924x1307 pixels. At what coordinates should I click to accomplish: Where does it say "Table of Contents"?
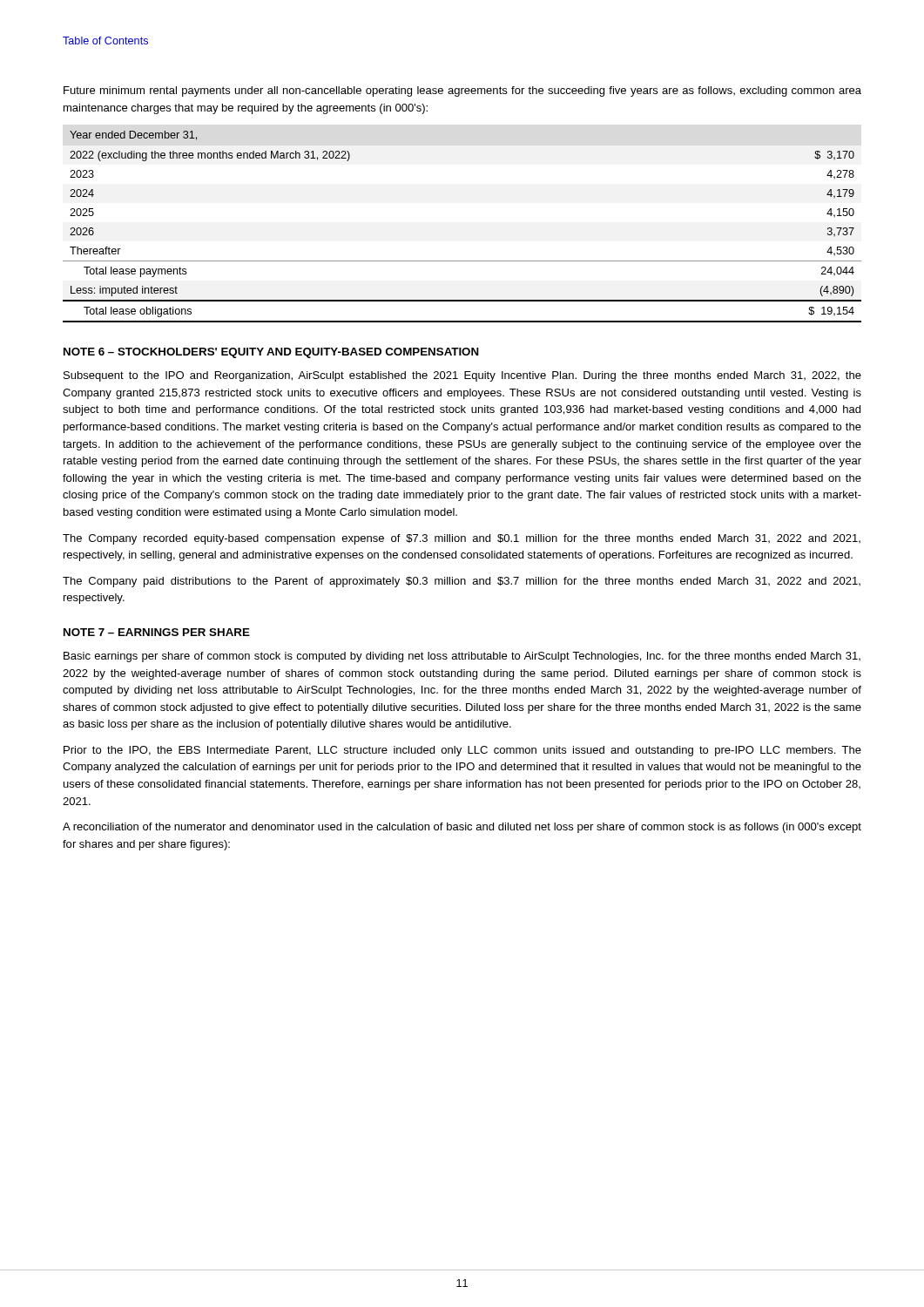[106, 41]
